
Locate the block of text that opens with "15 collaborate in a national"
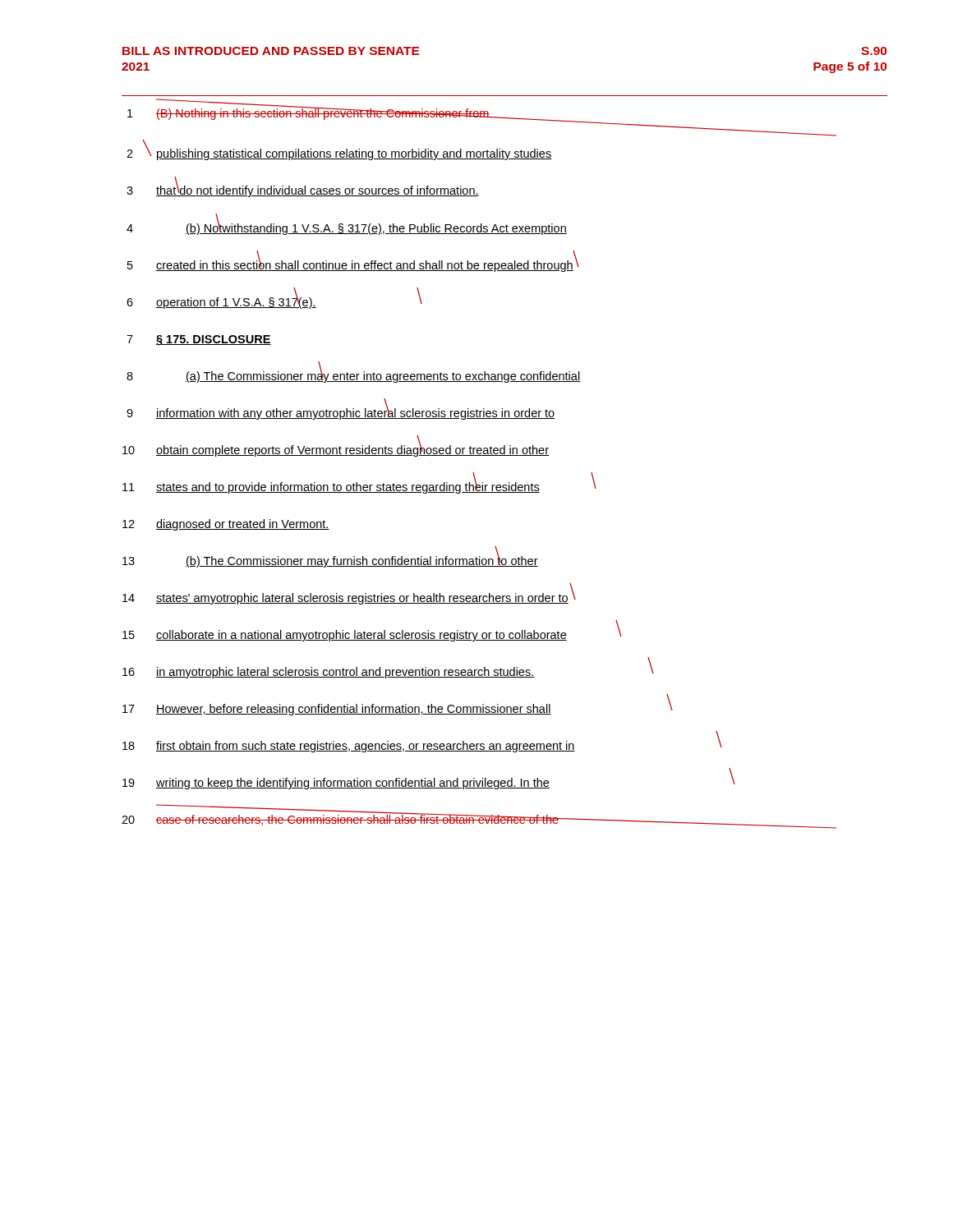coord(504,635)
